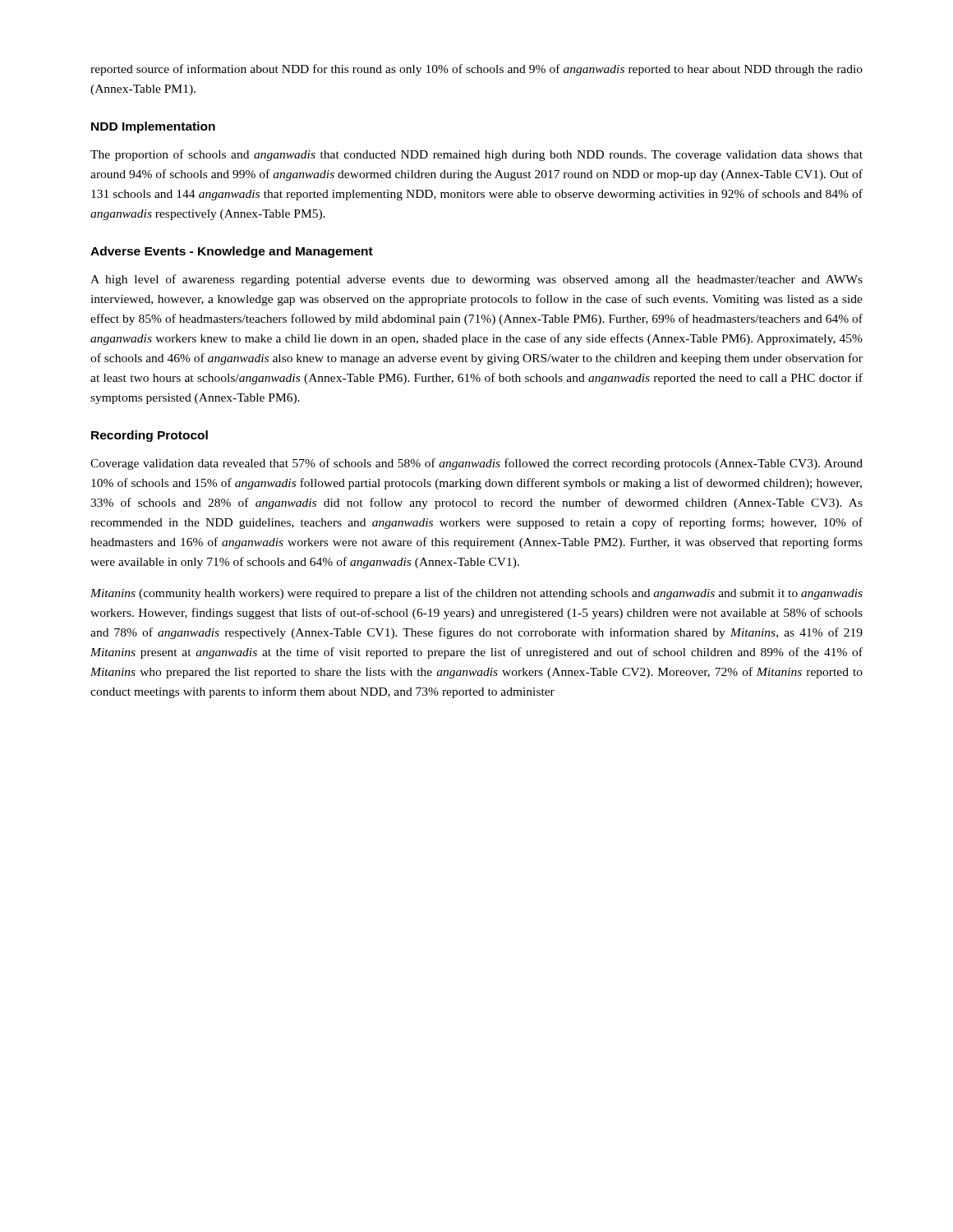Navigate to the element starting "A high level"
Image resolution: width=953 pixels, height=1232 pixels.
[x=476, y=339]
